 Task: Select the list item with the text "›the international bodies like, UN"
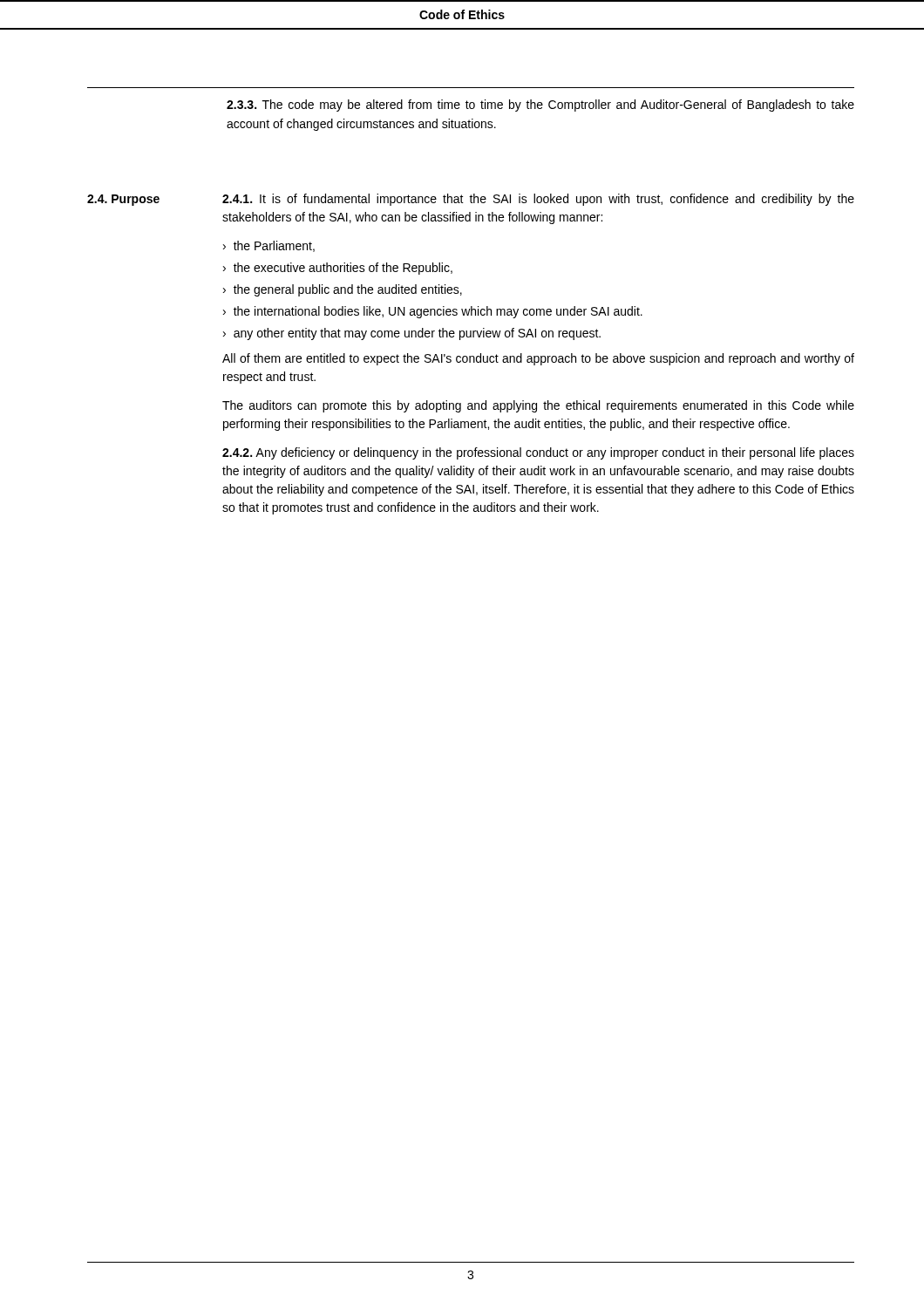coord(433,312)
